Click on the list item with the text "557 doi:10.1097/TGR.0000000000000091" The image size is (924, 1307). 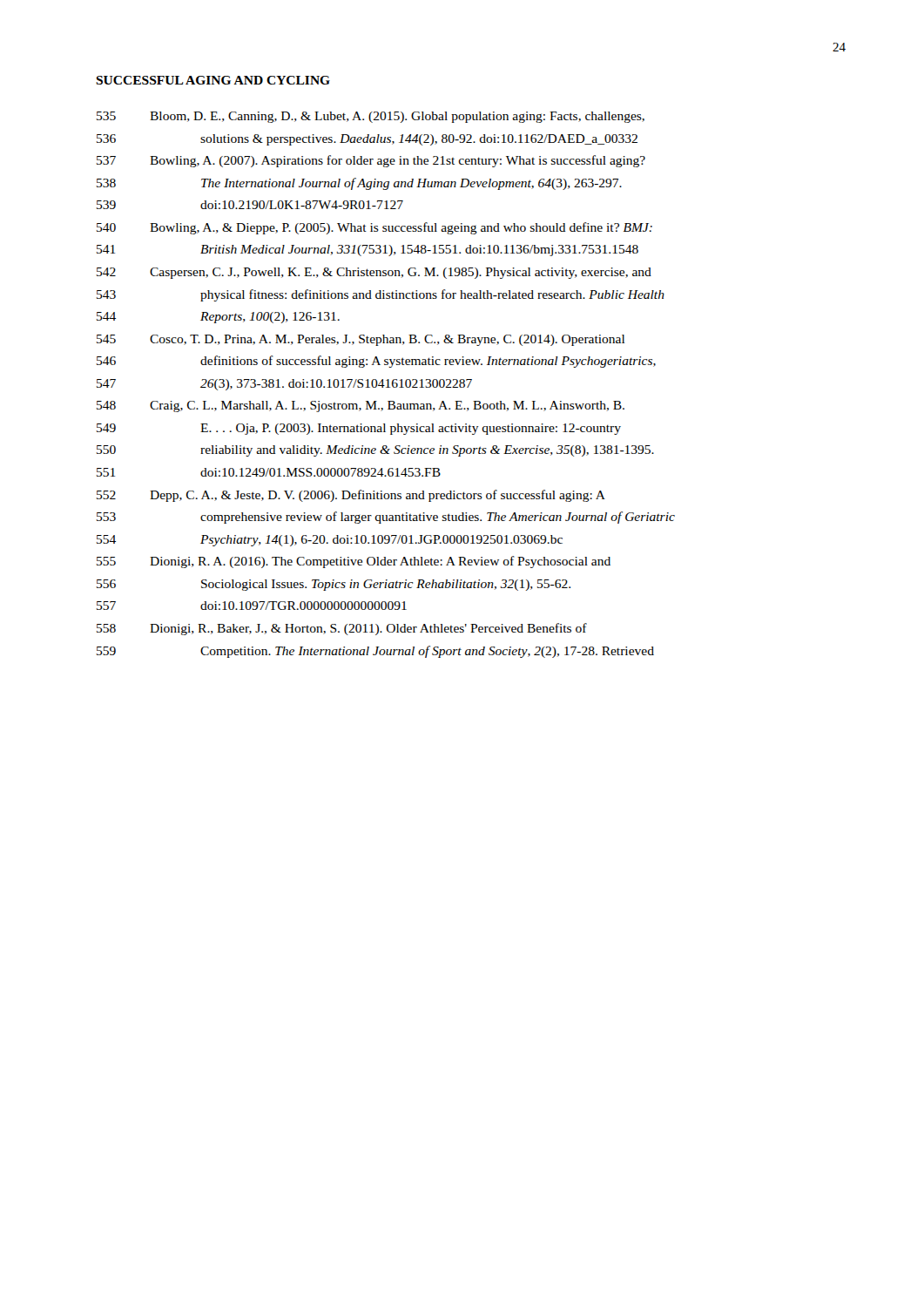(252, 606)
